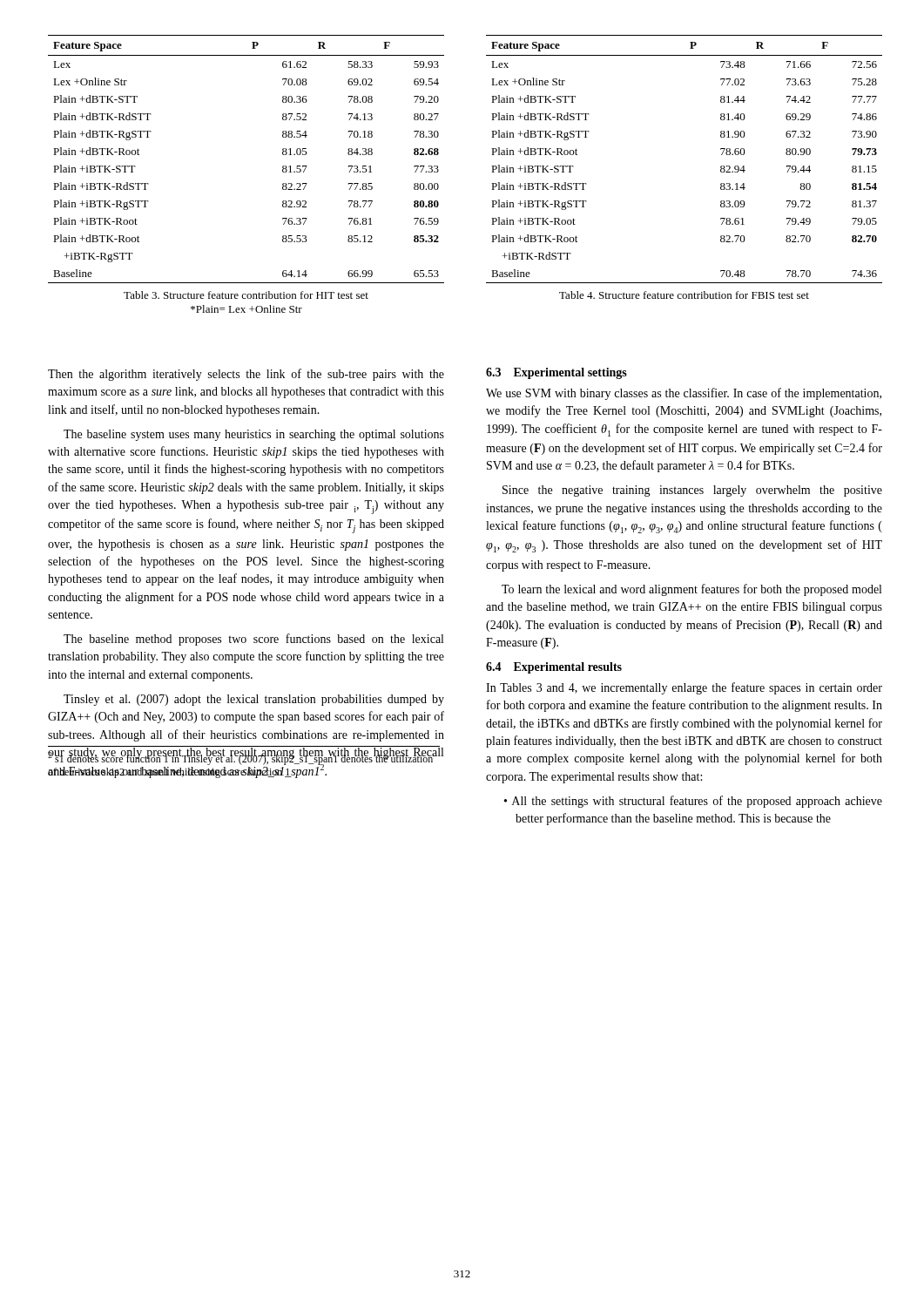Find the block on this page that starts "Then the algorithm iteratively selects the link of"
The width and height of the screenshot is (924, 1307).
tap(246, 392)
